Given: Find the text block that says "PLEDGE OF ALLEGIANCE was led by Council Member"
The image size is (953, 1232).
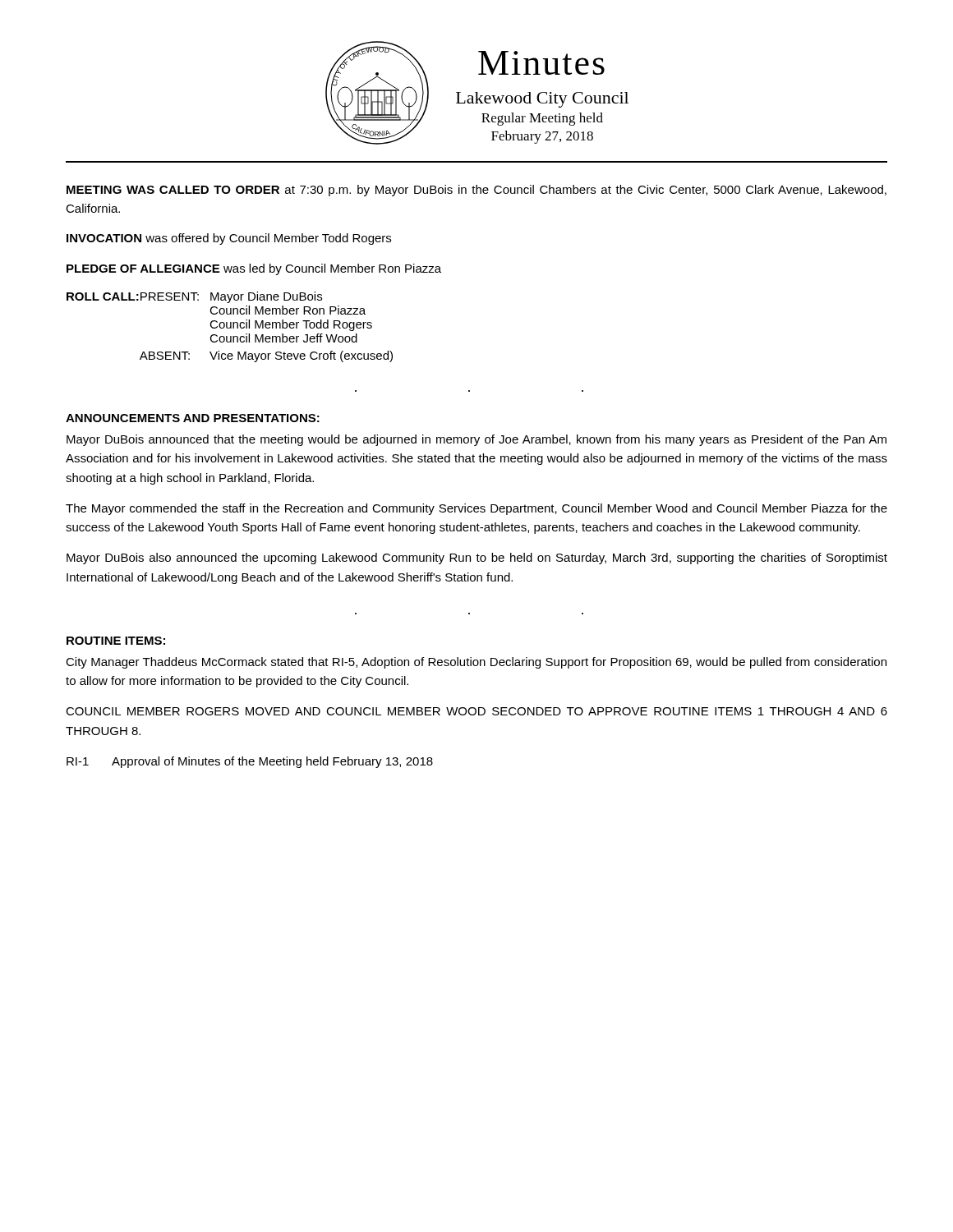Looking at the screenshot, I should 253,268.
